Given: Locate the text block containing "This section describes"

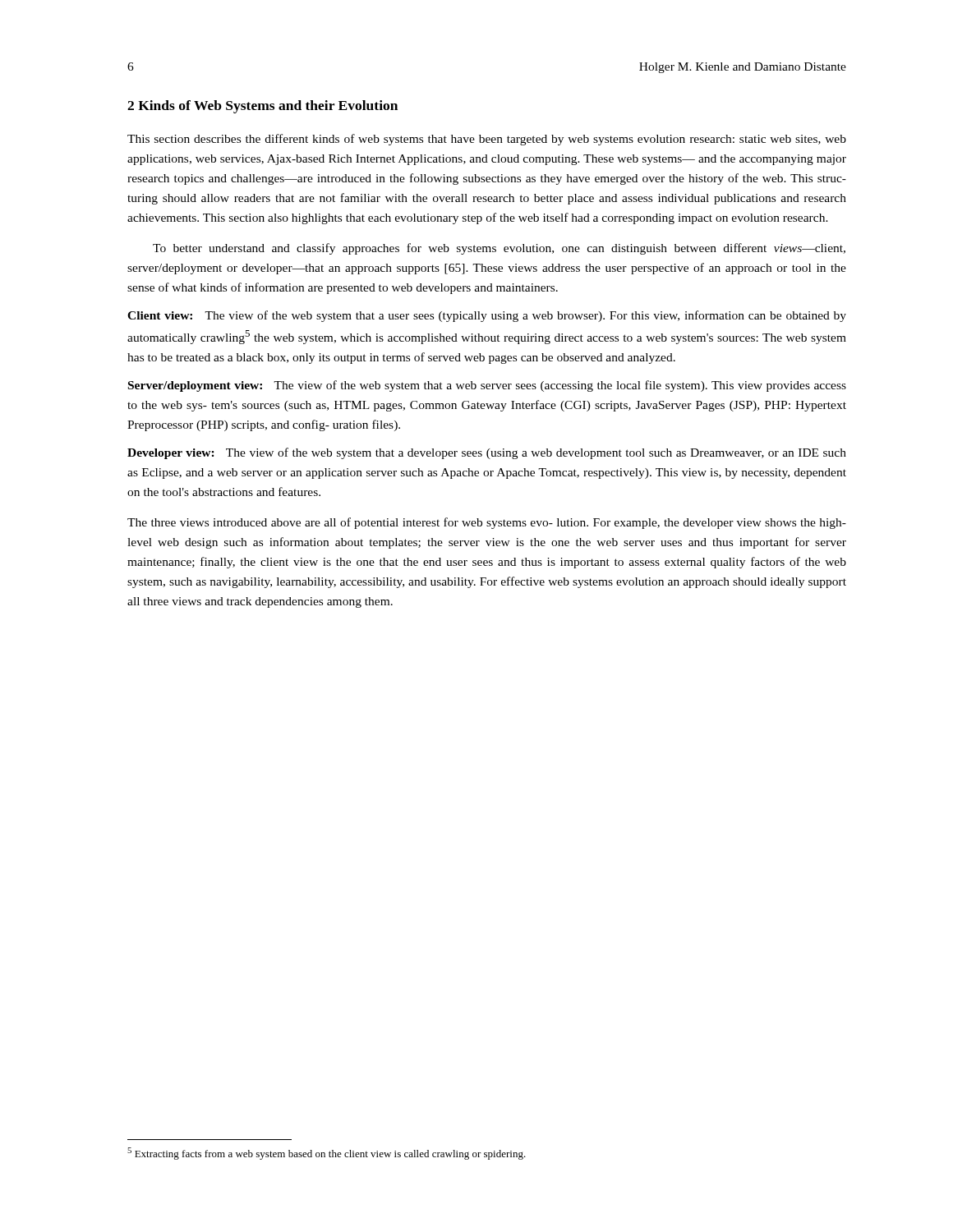Looking at the screenshot, I should pos(487,178).
